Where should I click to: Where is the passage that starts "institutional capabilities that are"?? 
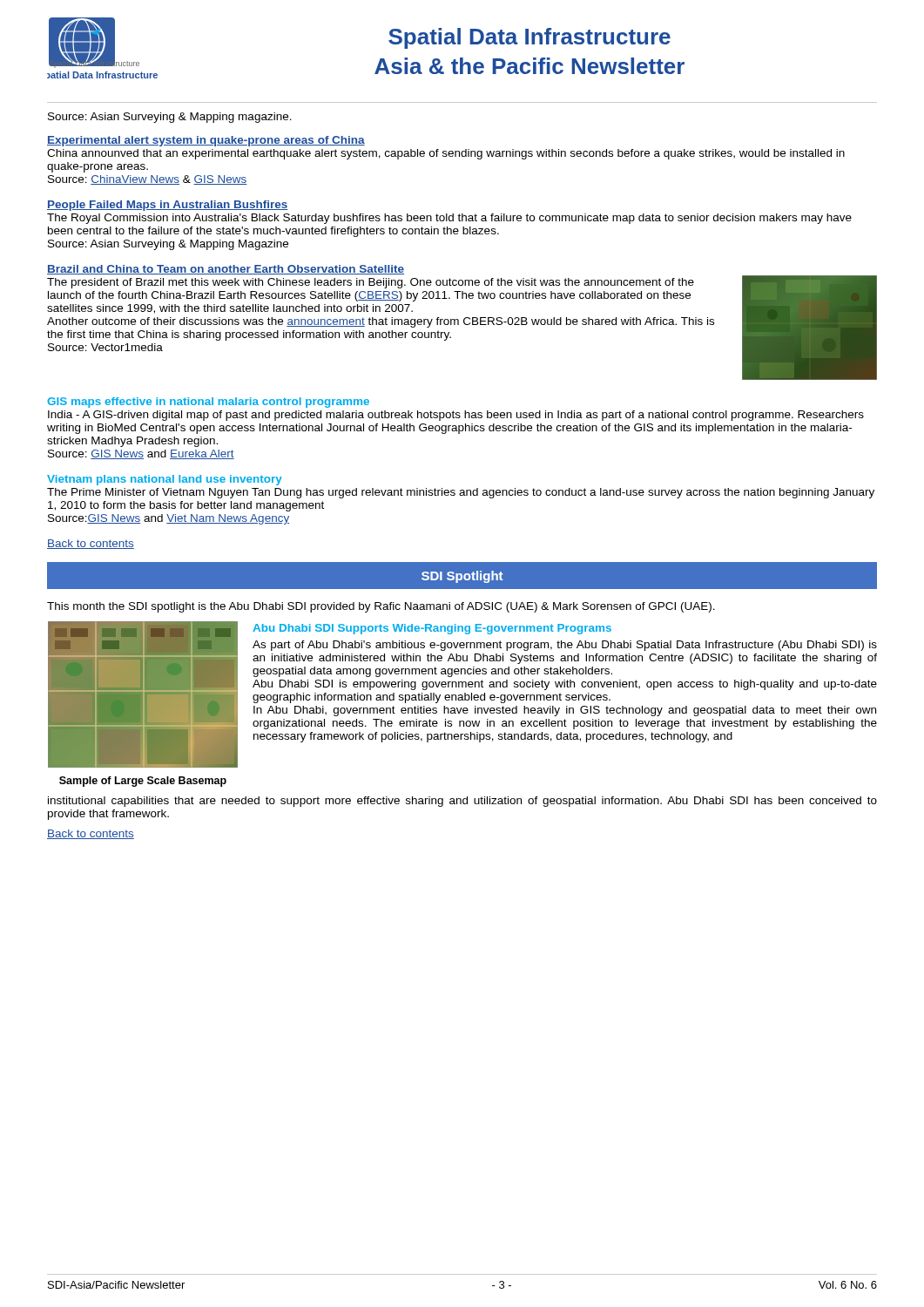click(x=462, y=807)
